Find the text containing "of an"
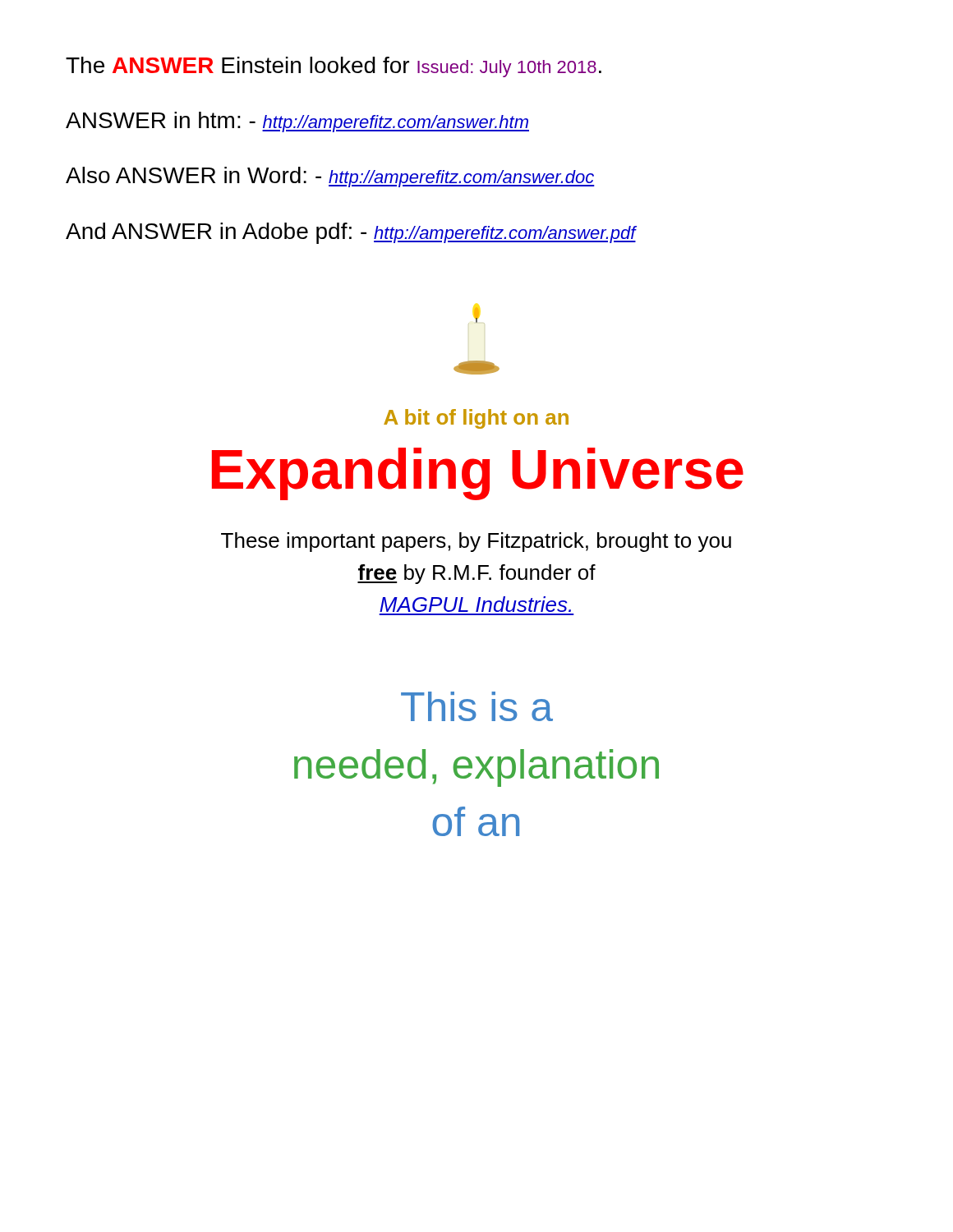 476,822
